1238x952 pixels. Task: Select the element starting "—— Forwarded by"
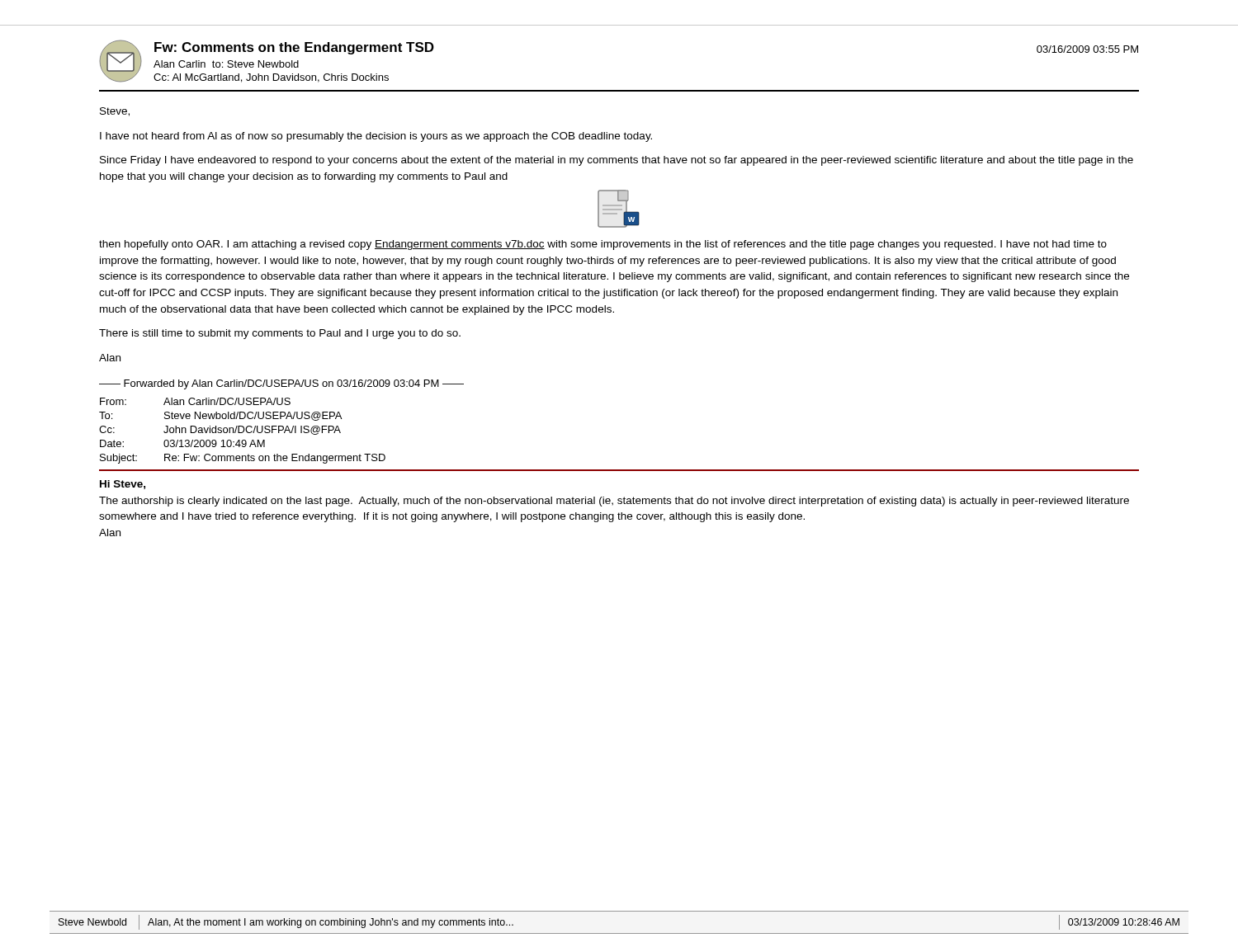[281, 383]
